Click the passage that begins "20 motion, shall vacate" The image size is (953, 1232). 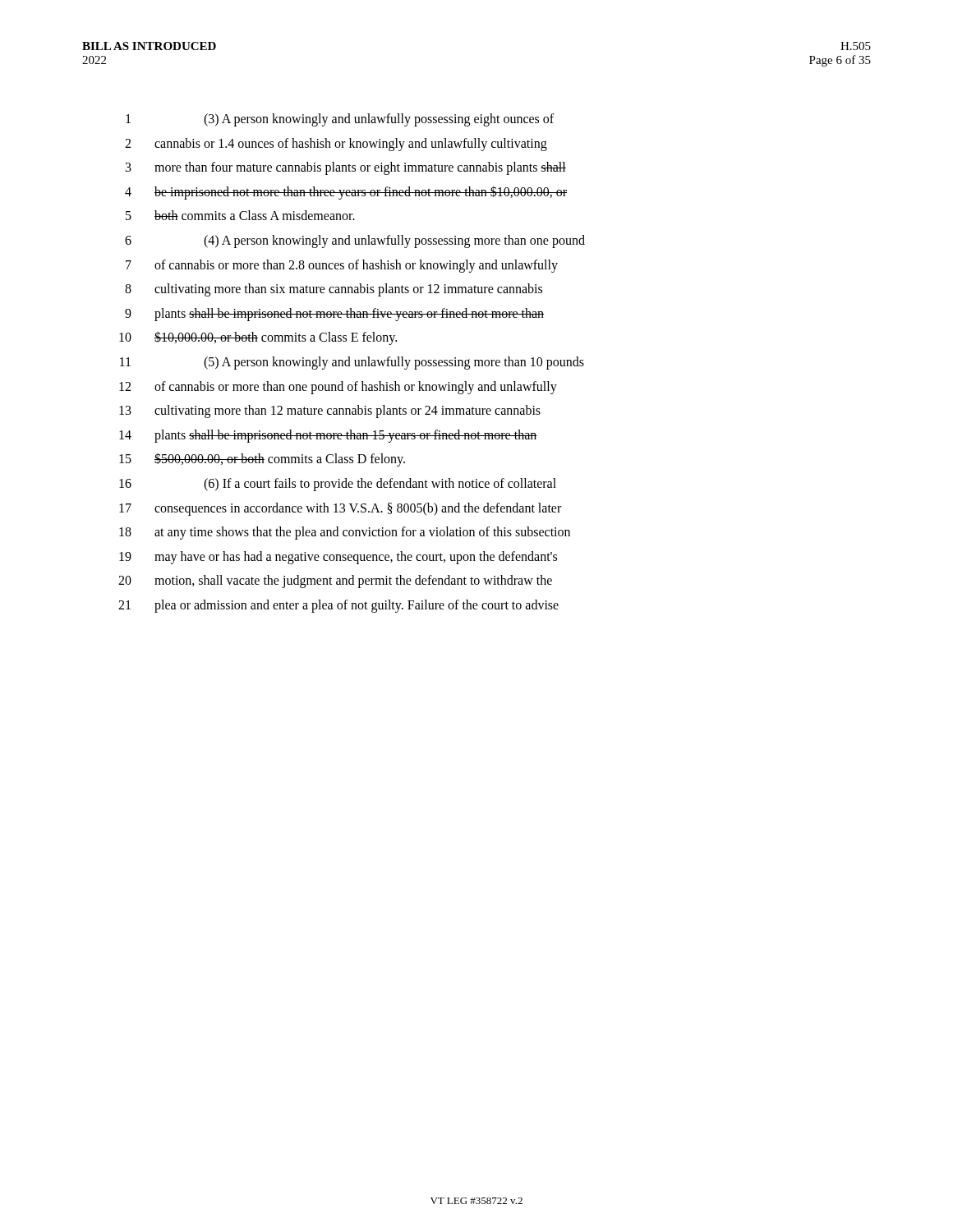[476, 581]
